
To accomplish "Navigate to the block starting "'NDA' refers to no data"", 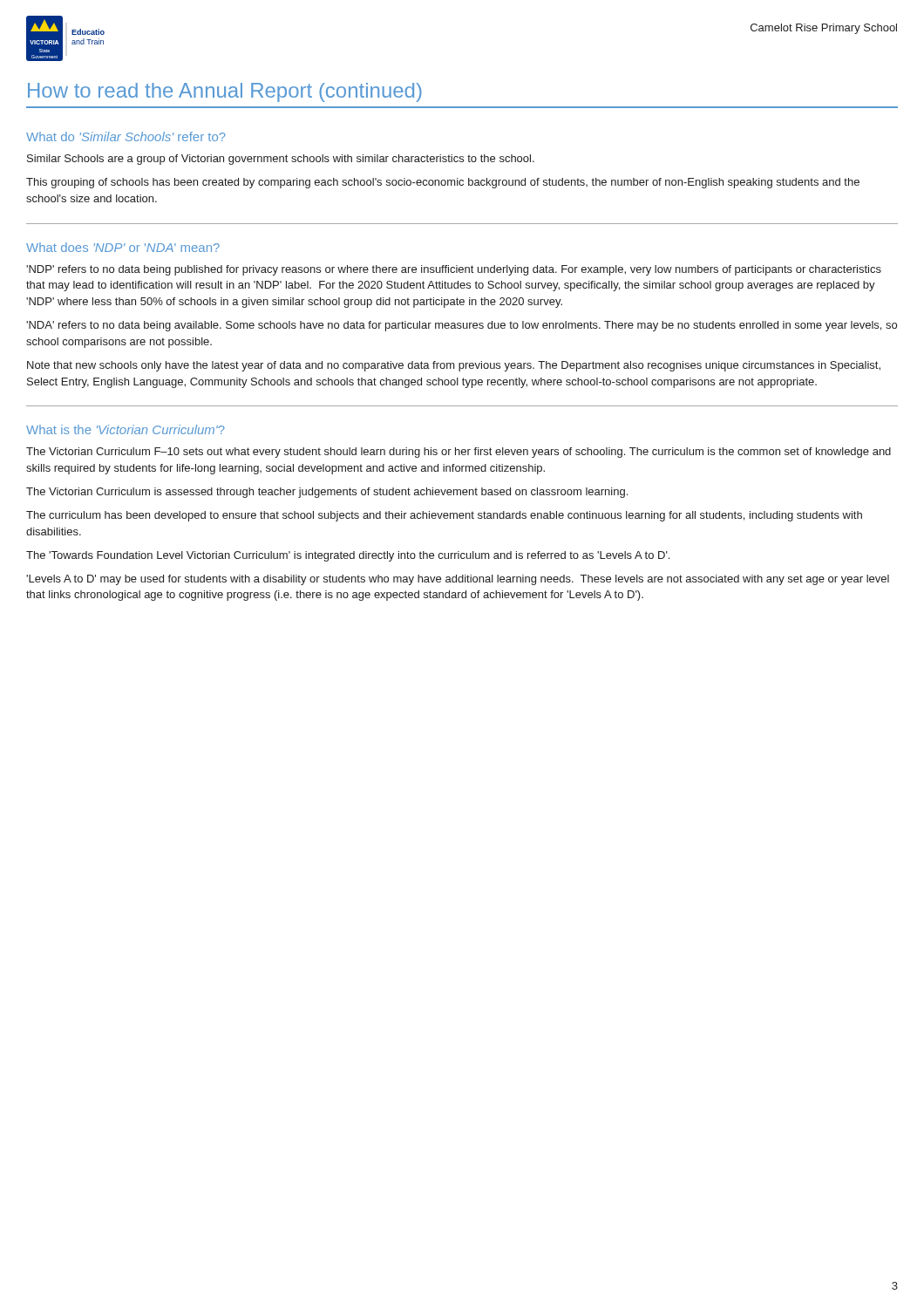I will click(462, 333).
